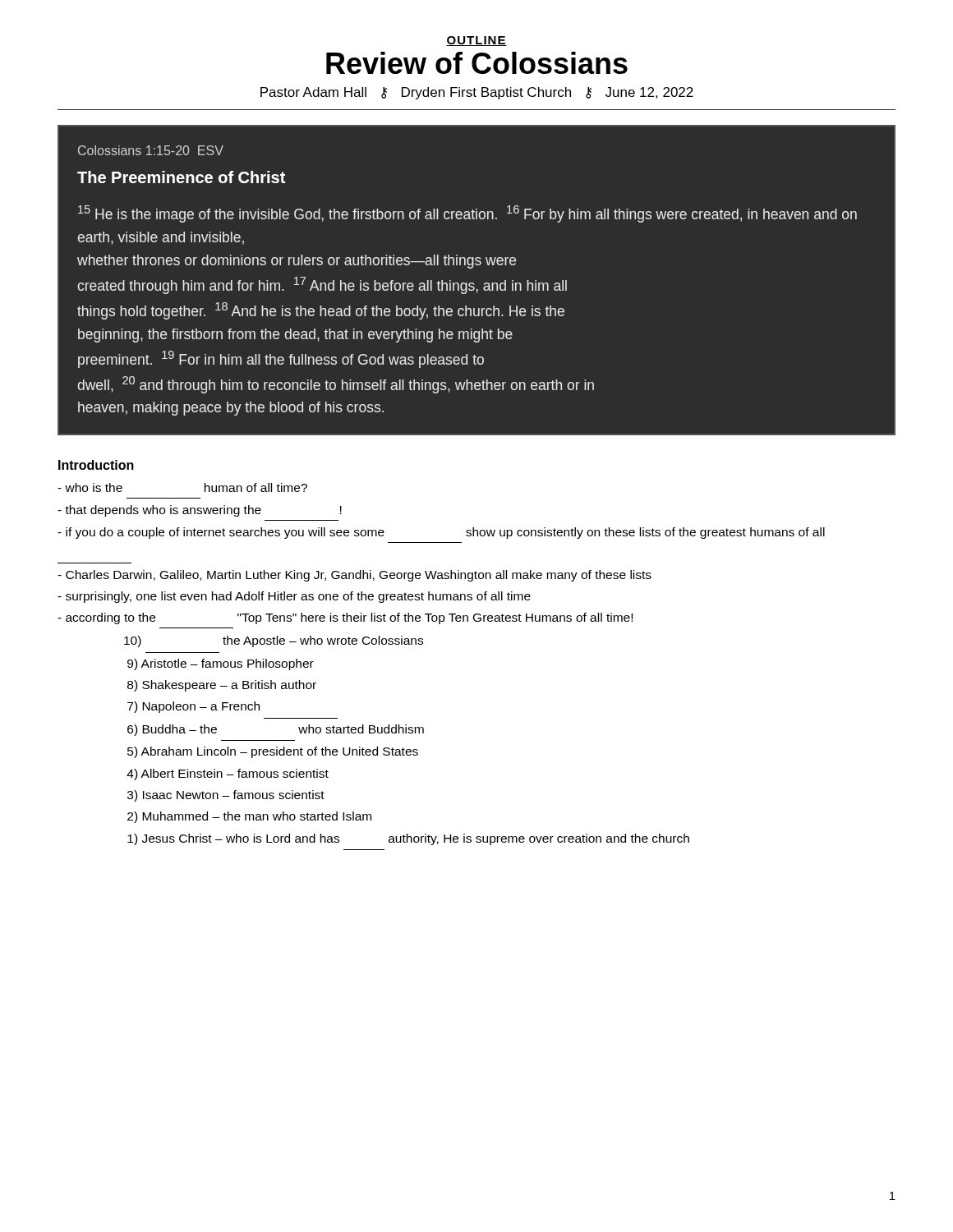Find the list item containing "9) Aristotle – famous Philosopher"
Image resolution: width=953 pixels, height=1232 pixels.
[218, 663]
